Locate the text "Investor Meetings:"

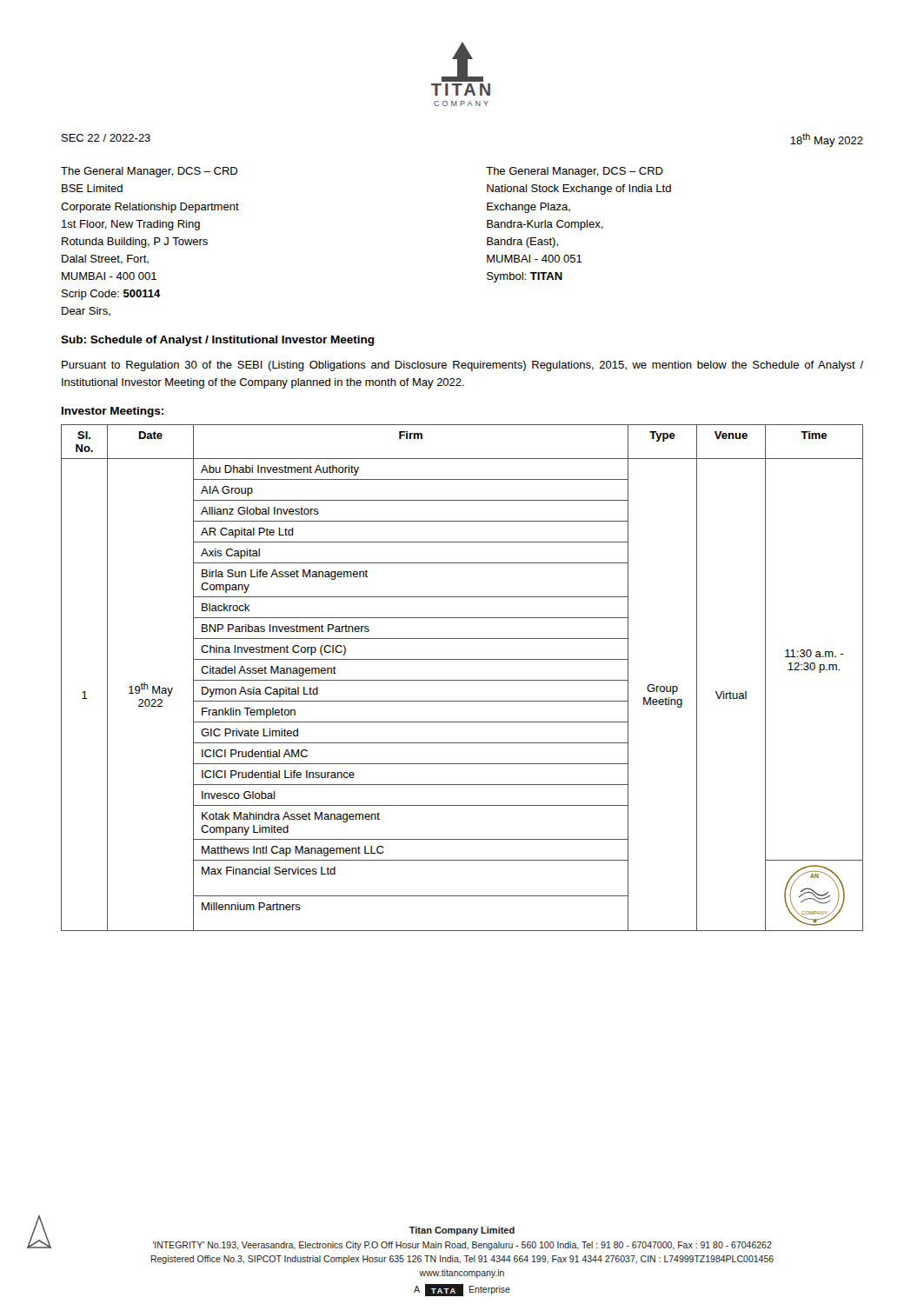click(113, 411)
